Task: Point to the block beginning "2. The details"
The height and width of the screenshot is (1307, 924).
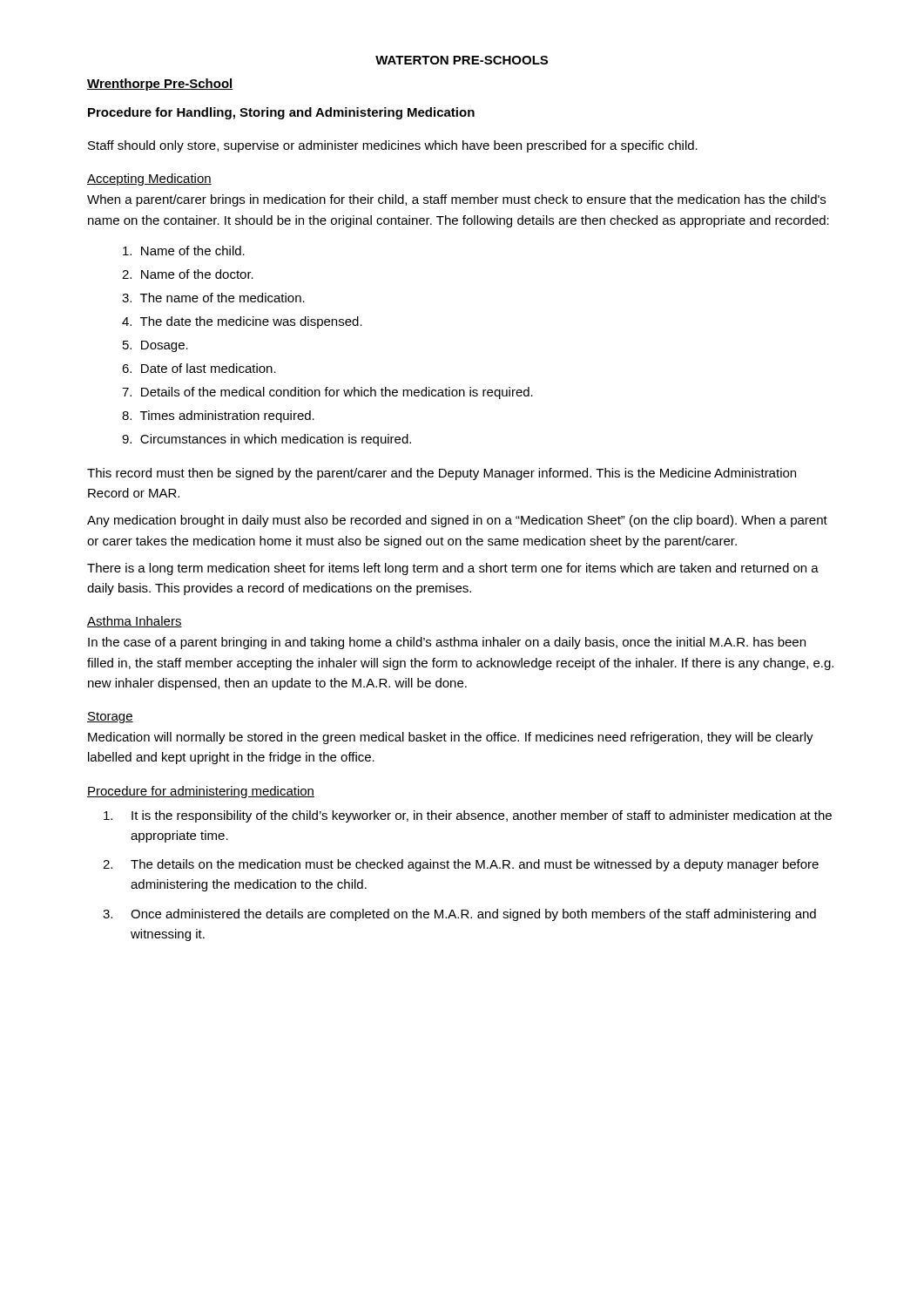Action: pos(462,874)
